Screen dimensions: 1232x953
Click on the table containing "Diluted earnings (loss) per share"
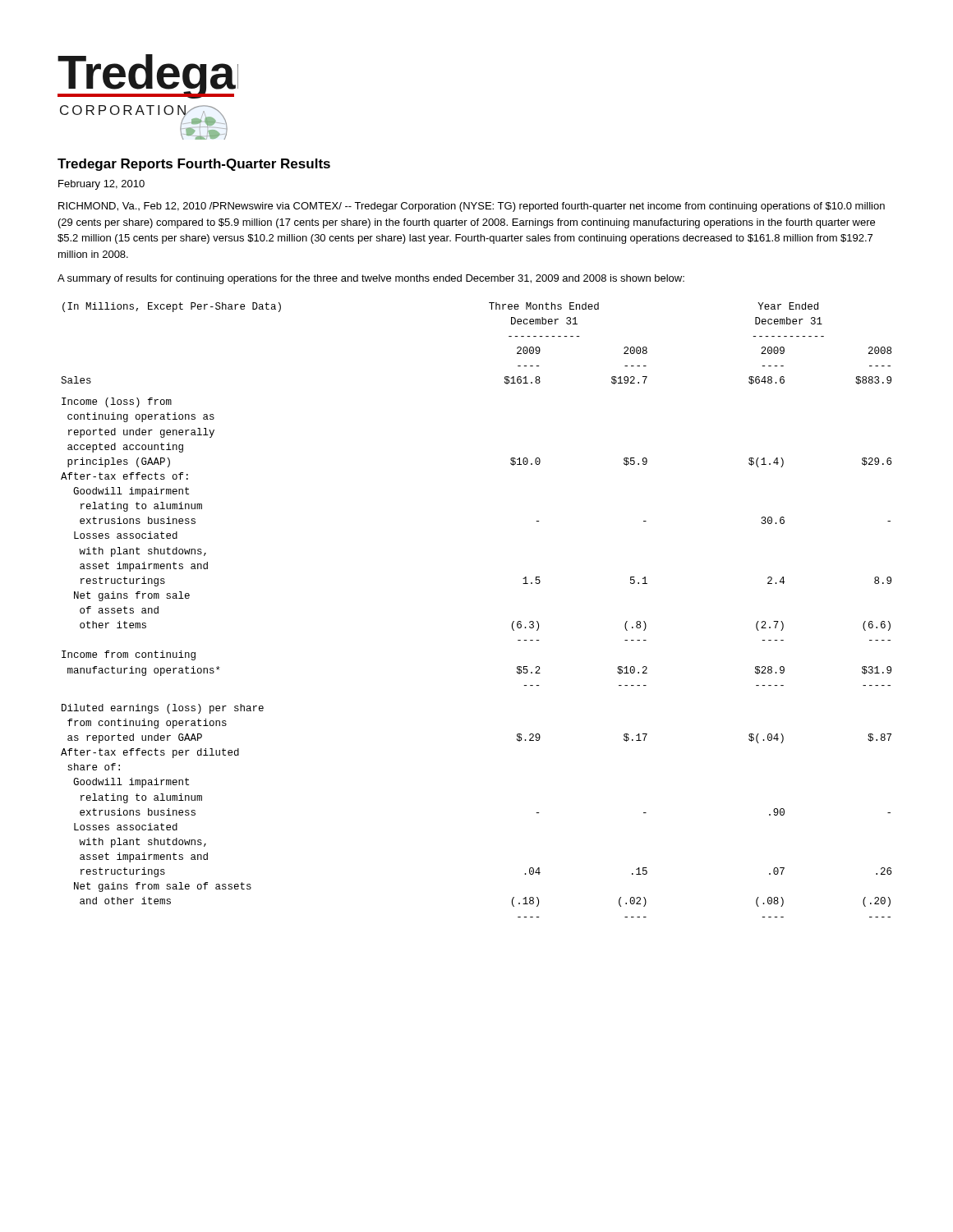point(476,612)
